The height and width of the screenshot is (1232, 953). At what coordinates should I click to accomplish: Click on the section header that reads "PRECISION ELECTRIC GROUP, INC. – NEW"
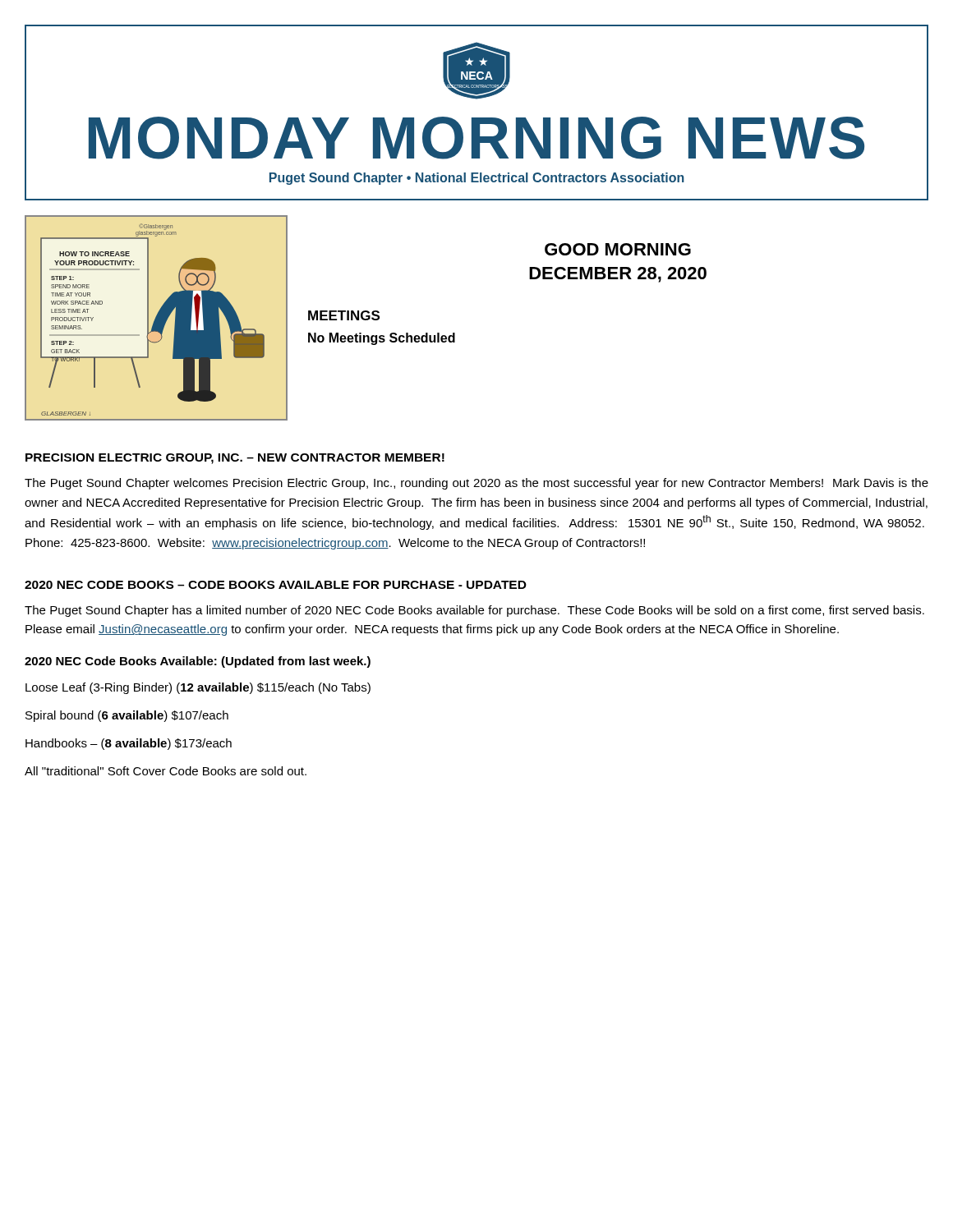(x=235, y=457)
